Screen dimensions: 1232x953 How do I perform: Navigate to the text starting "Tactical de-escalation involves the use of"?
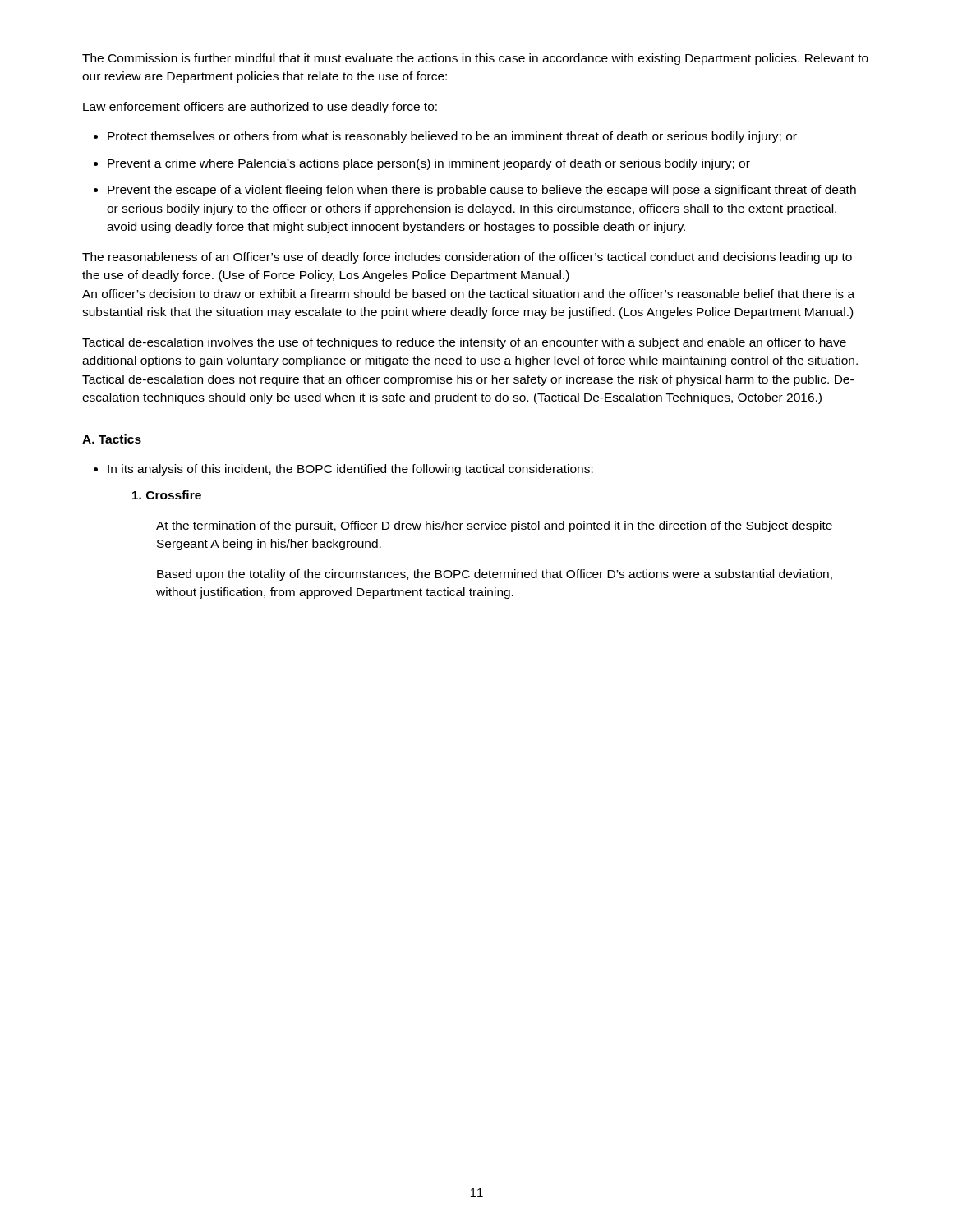(x=476, y=370)
